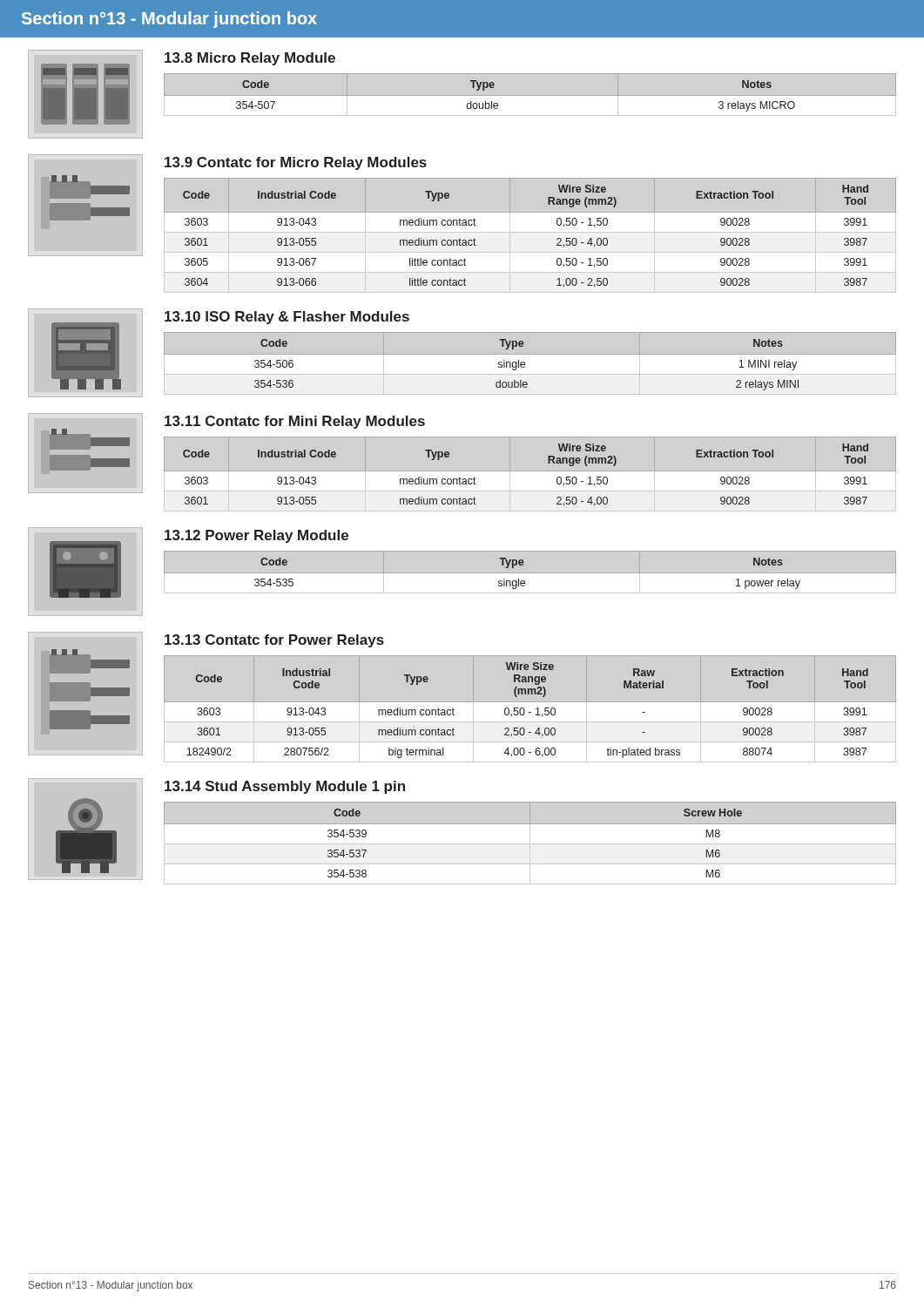Screen dimensions: 1307x924
Task: Find the table that mentions "1 MINI relay"
Action: [x=530, y=363]
